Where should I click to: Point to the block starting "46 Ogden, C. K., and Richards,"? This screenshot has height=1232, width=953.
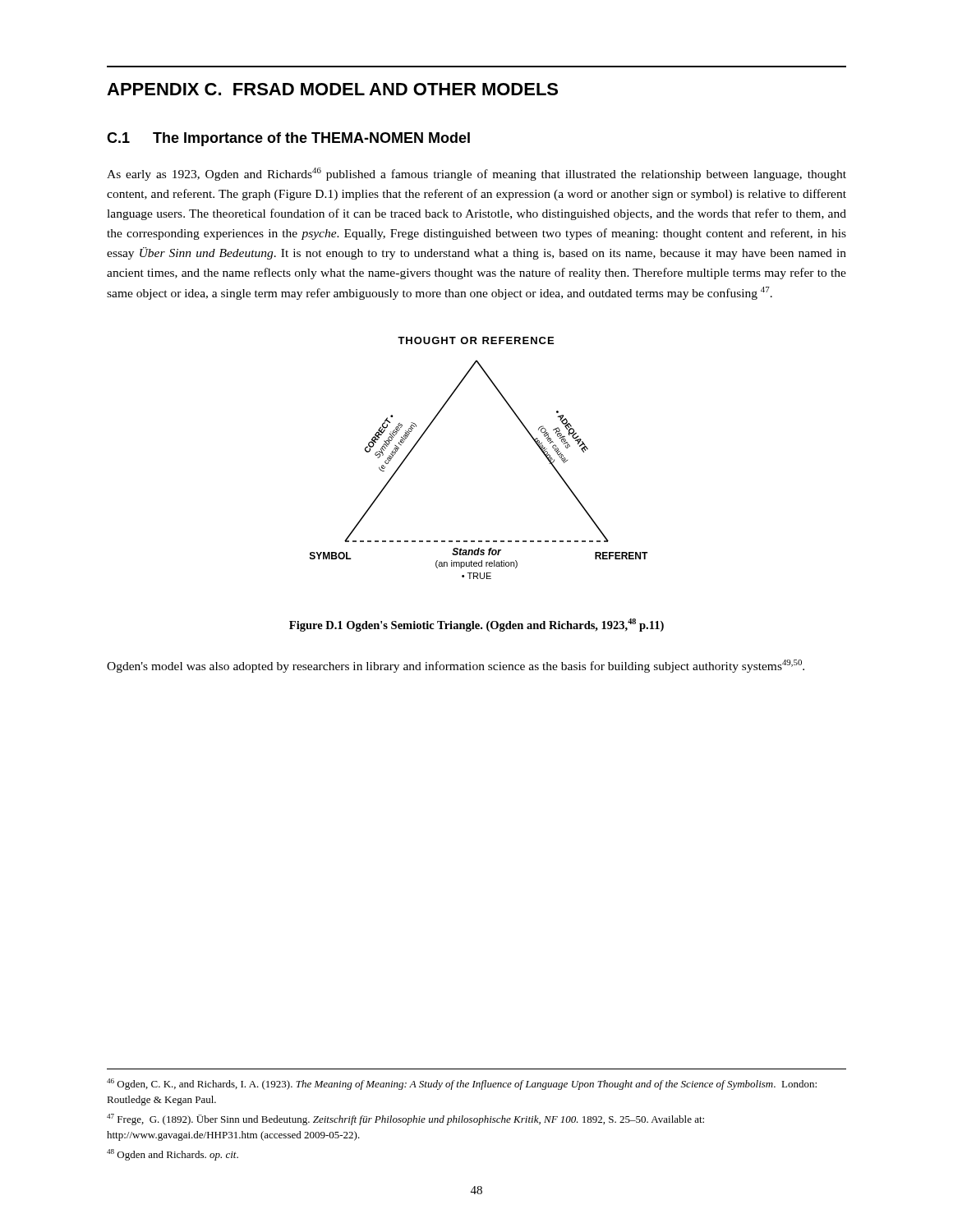pos(476,1119)
